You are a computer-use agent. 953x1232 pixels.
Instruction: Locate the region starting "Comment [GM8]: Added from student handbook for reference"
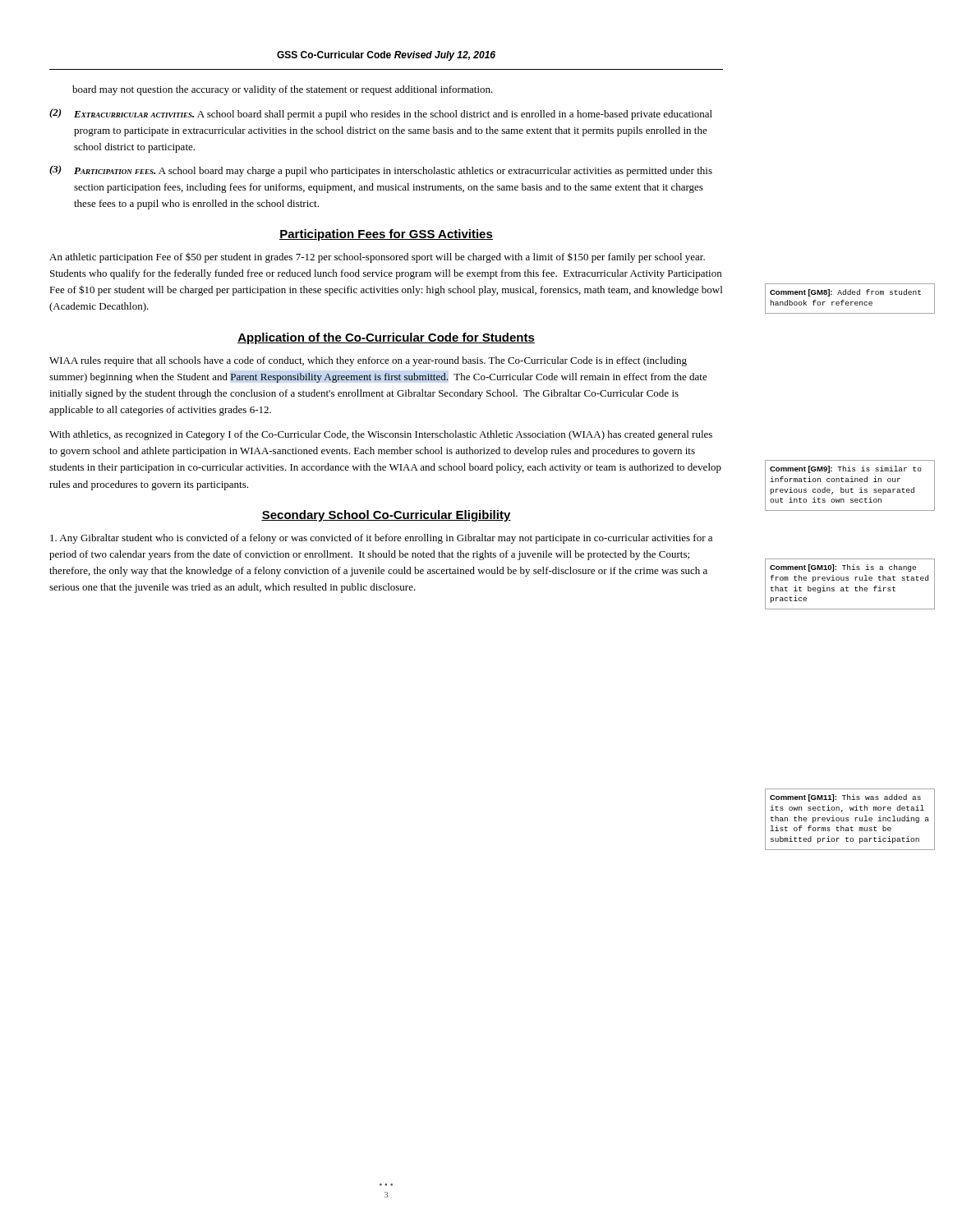[x=846, y=298]
